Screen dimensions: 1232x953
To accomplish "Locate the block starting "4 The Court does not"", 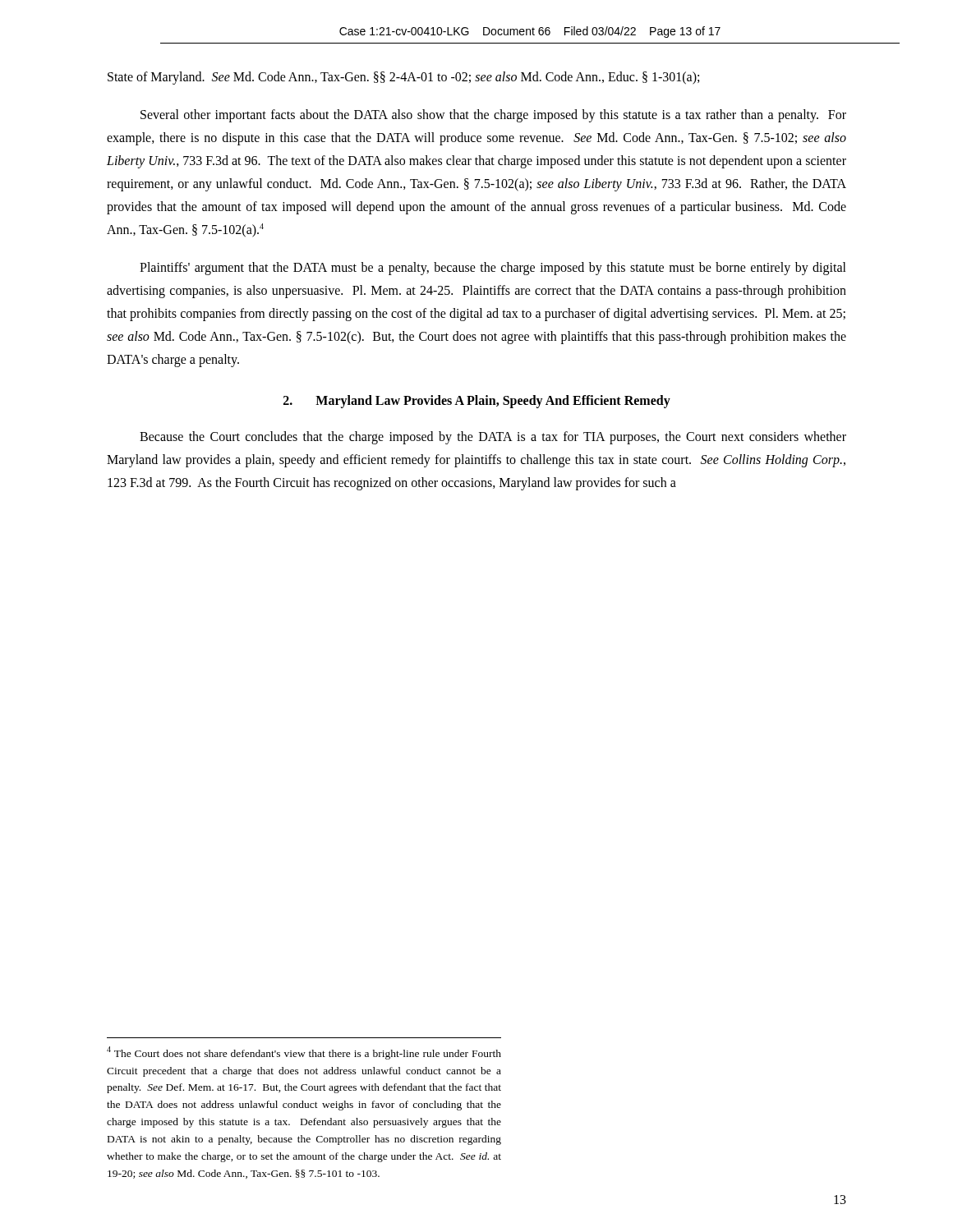I will tap(304, 1113).
